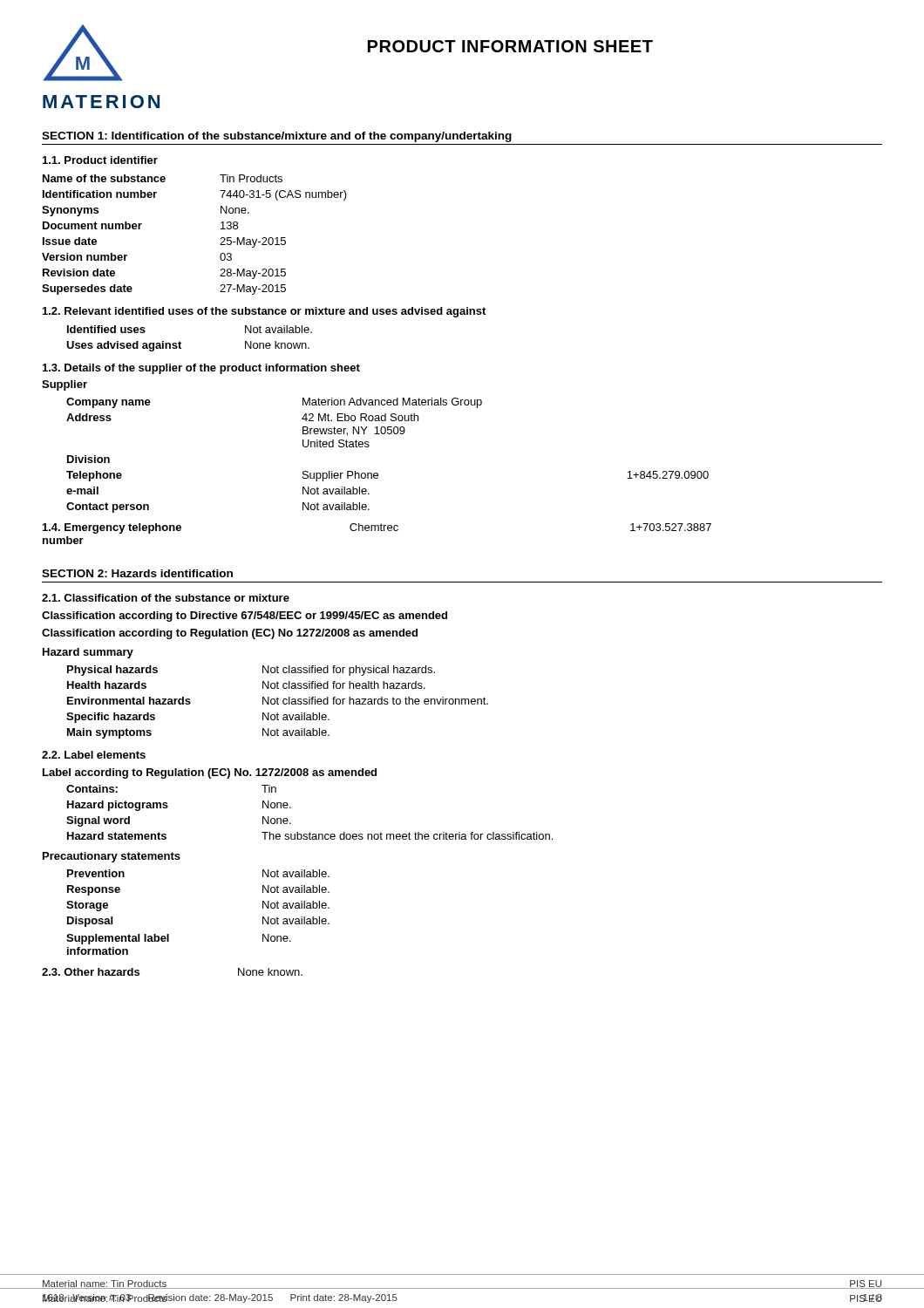Find the text block starting "2. Relevant identified uses of the"
The image size is (924, 1308).
pos(264,311)
